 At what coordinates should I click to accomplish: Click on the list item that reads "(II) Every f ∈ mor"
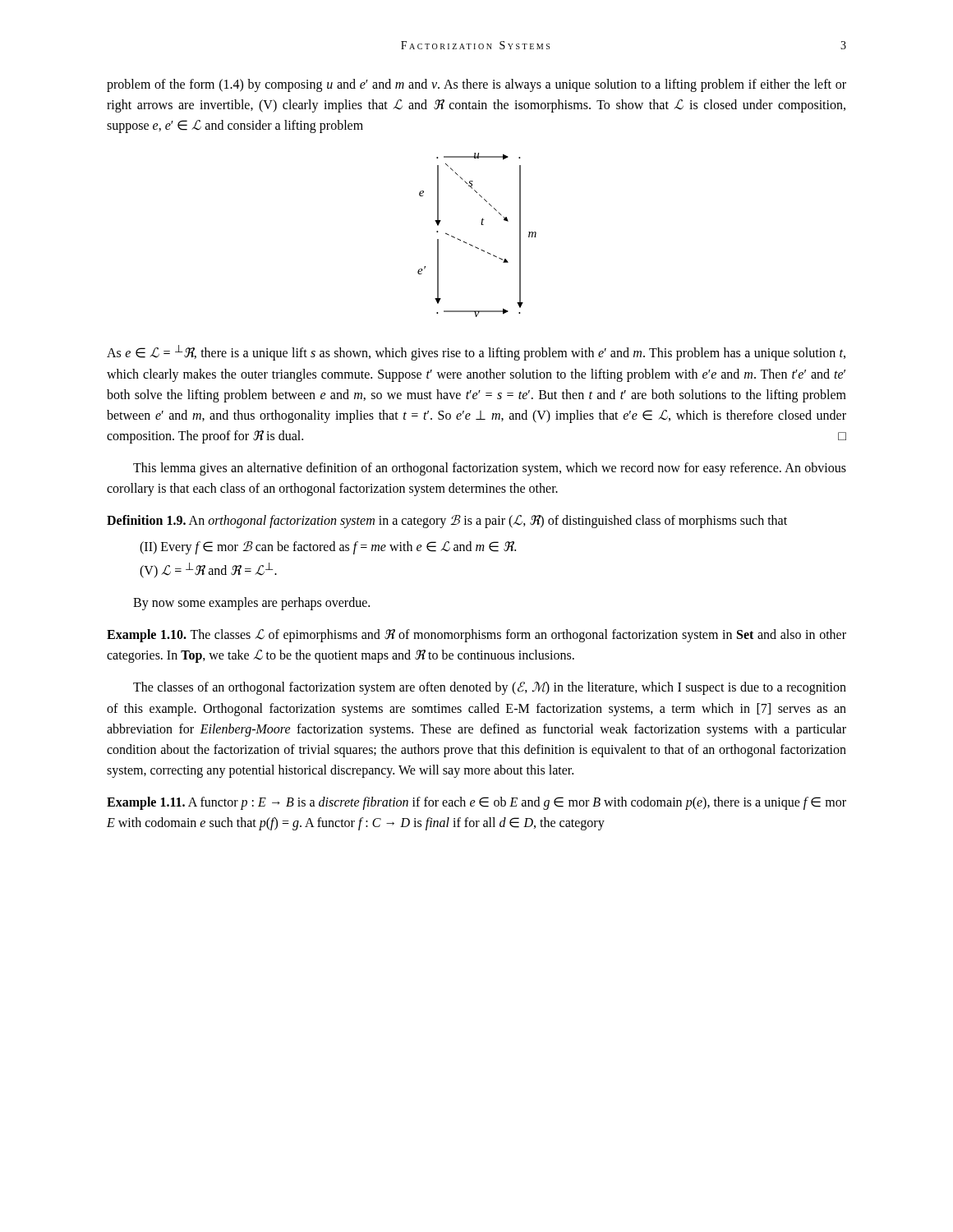328,546
